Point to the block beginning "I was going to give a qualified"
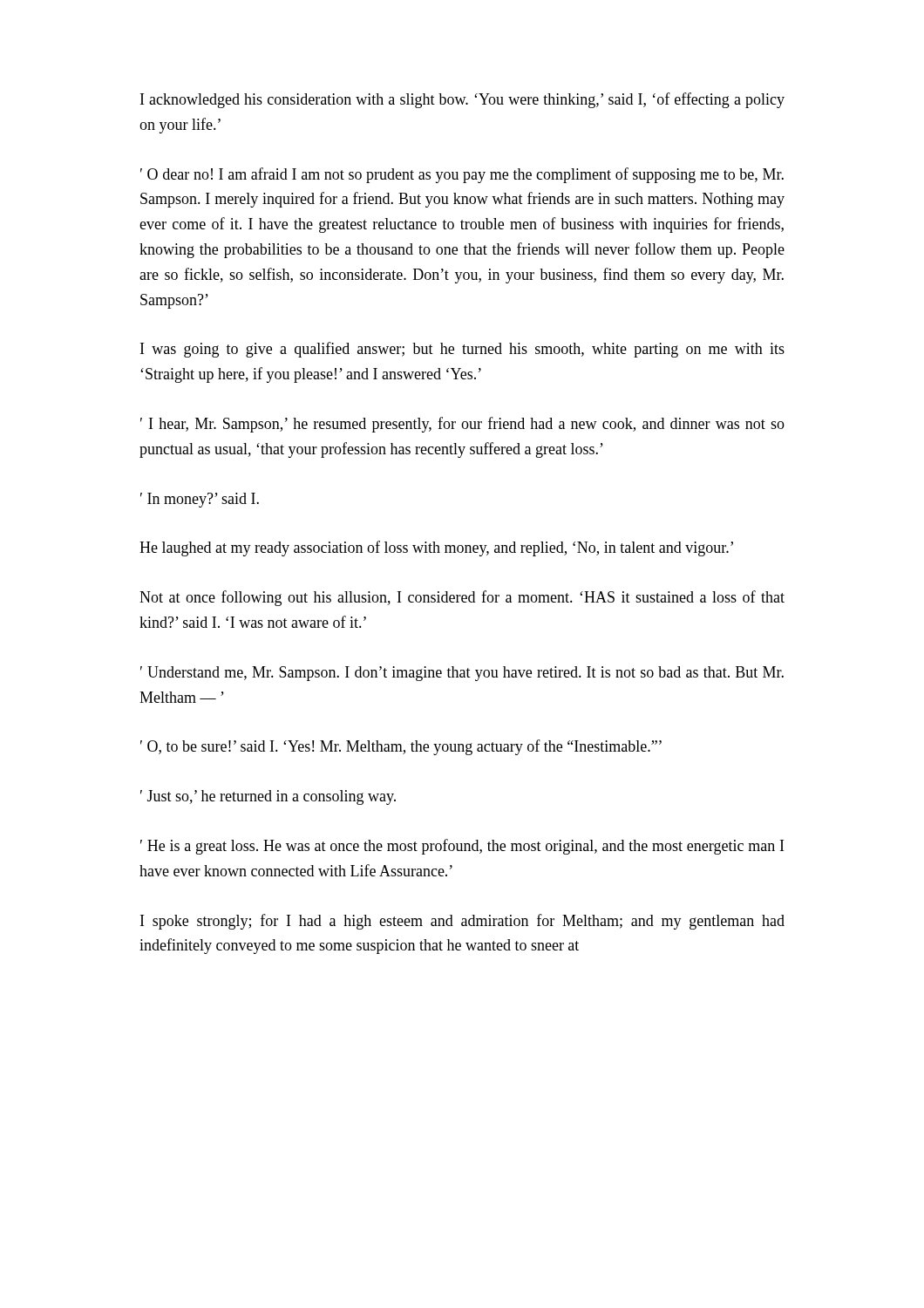 pyautogui.click(x=462, y=362)
